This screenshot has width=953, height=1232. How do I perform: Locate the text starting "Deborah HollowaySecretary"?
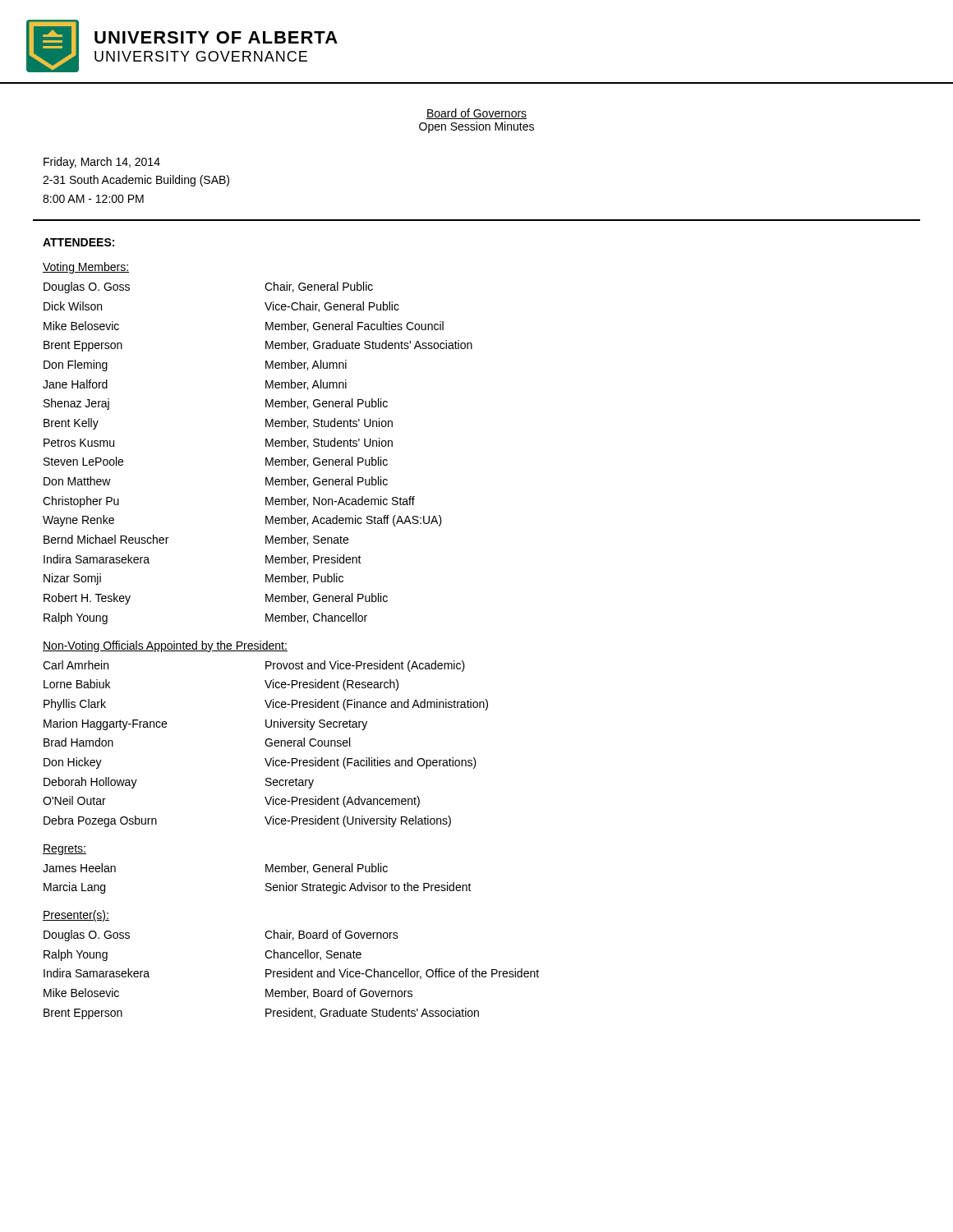click(94, 782)
